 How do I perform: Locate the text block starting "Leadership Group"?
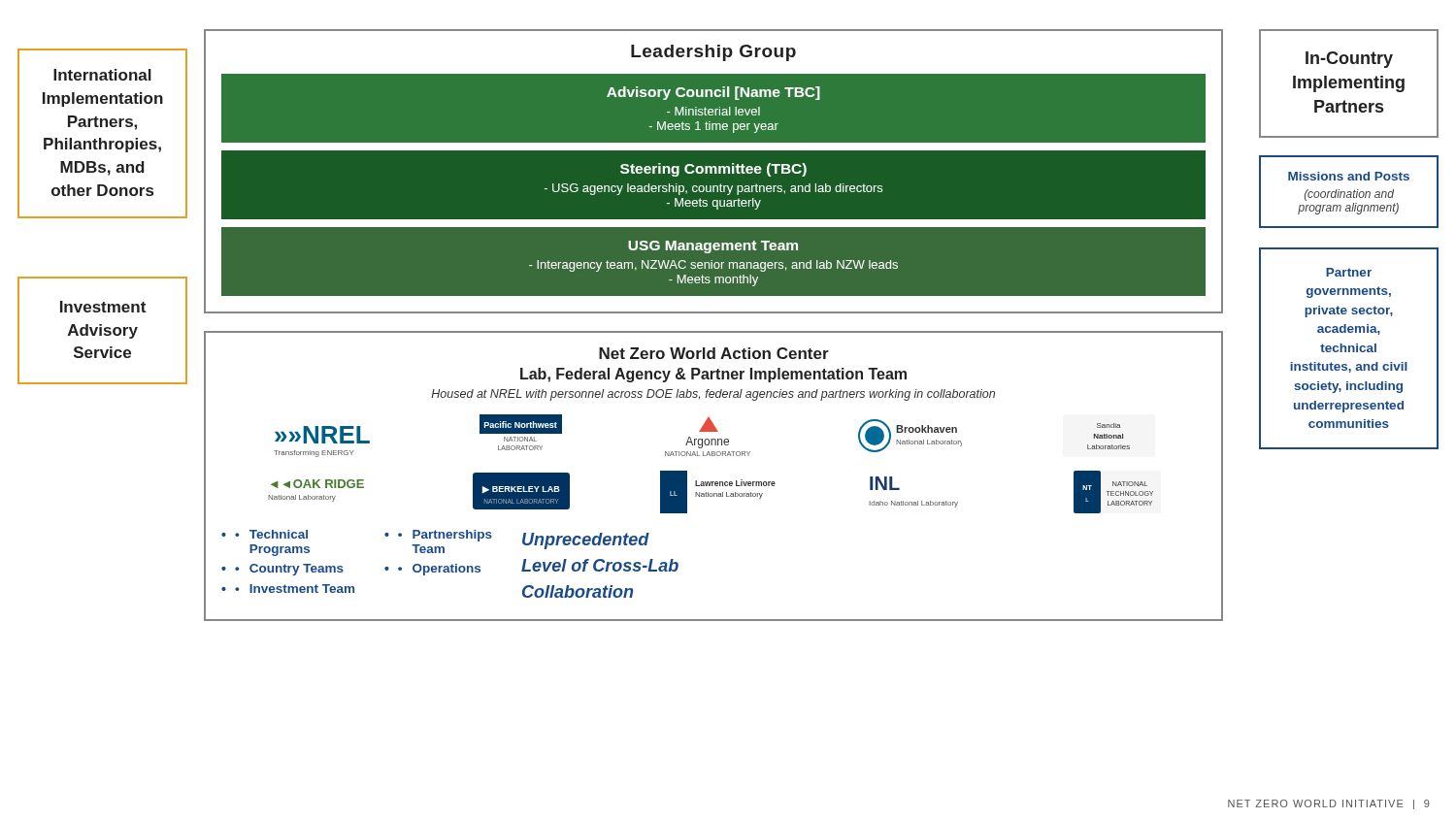coord(713,51)
